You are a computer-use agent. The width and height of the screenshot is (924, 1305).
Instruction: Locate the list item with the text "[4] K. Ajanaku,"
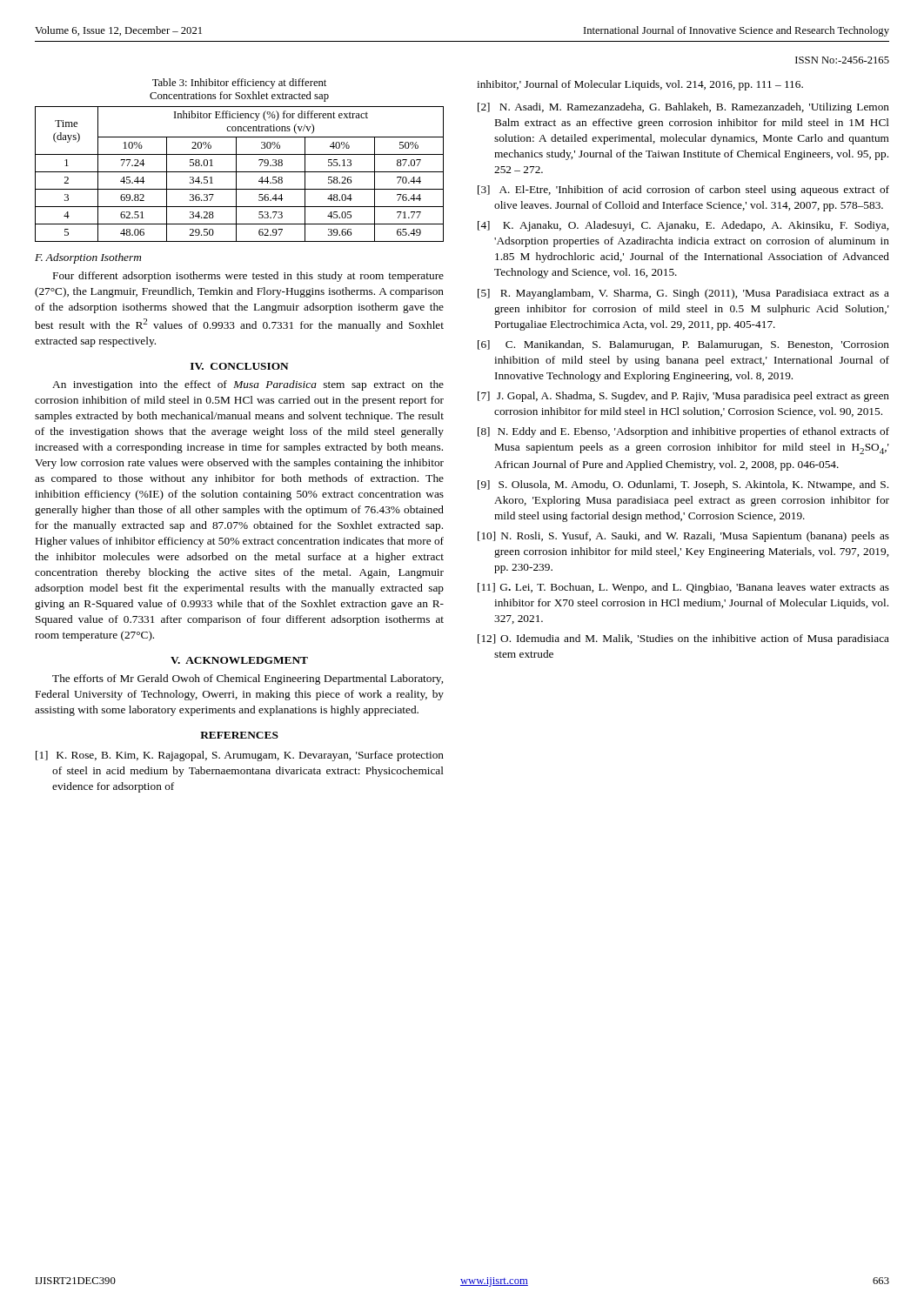point(683,248)
